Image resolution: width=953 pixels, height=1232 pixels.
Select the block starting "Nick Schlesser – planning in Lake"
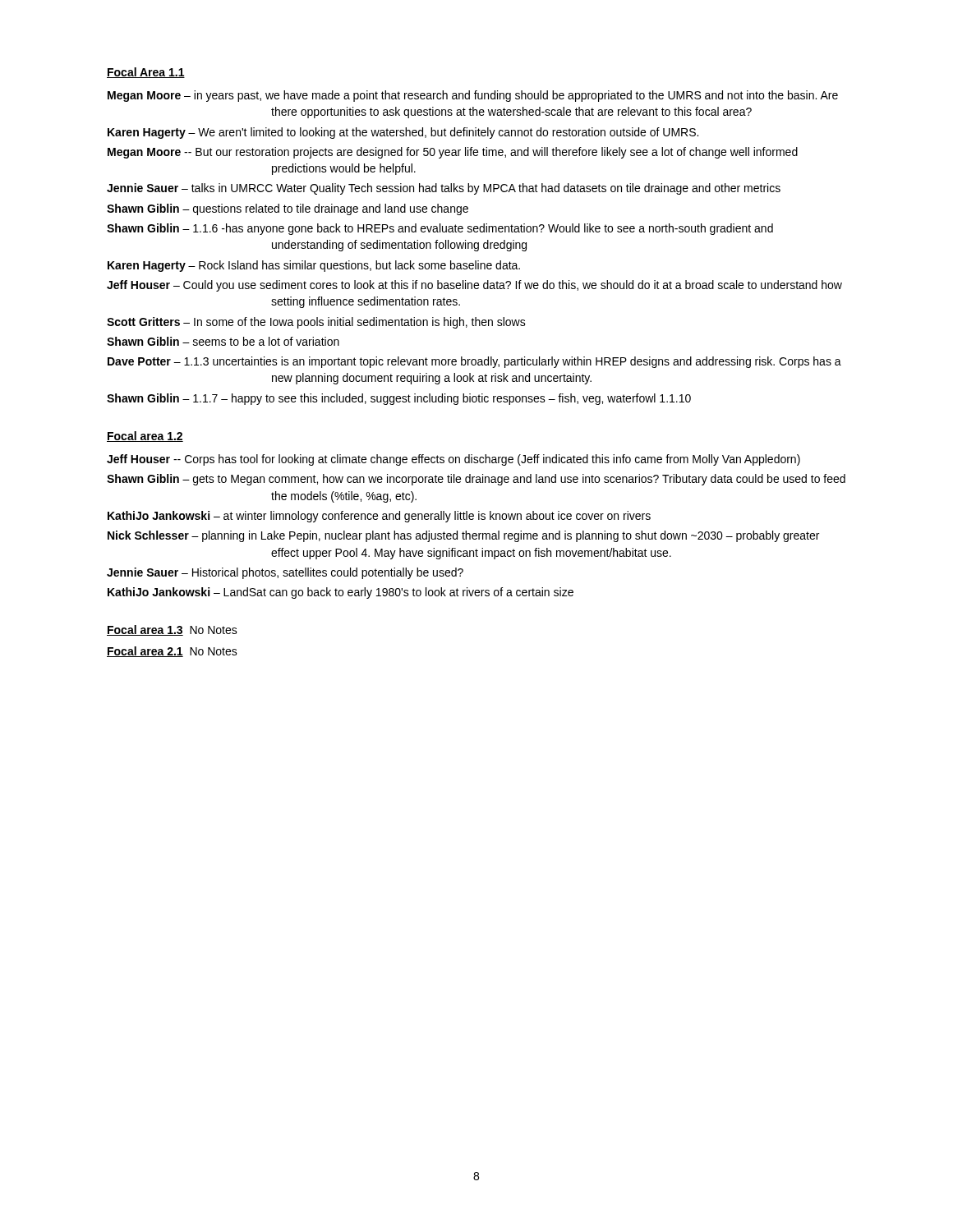click(x=463, y=544)
